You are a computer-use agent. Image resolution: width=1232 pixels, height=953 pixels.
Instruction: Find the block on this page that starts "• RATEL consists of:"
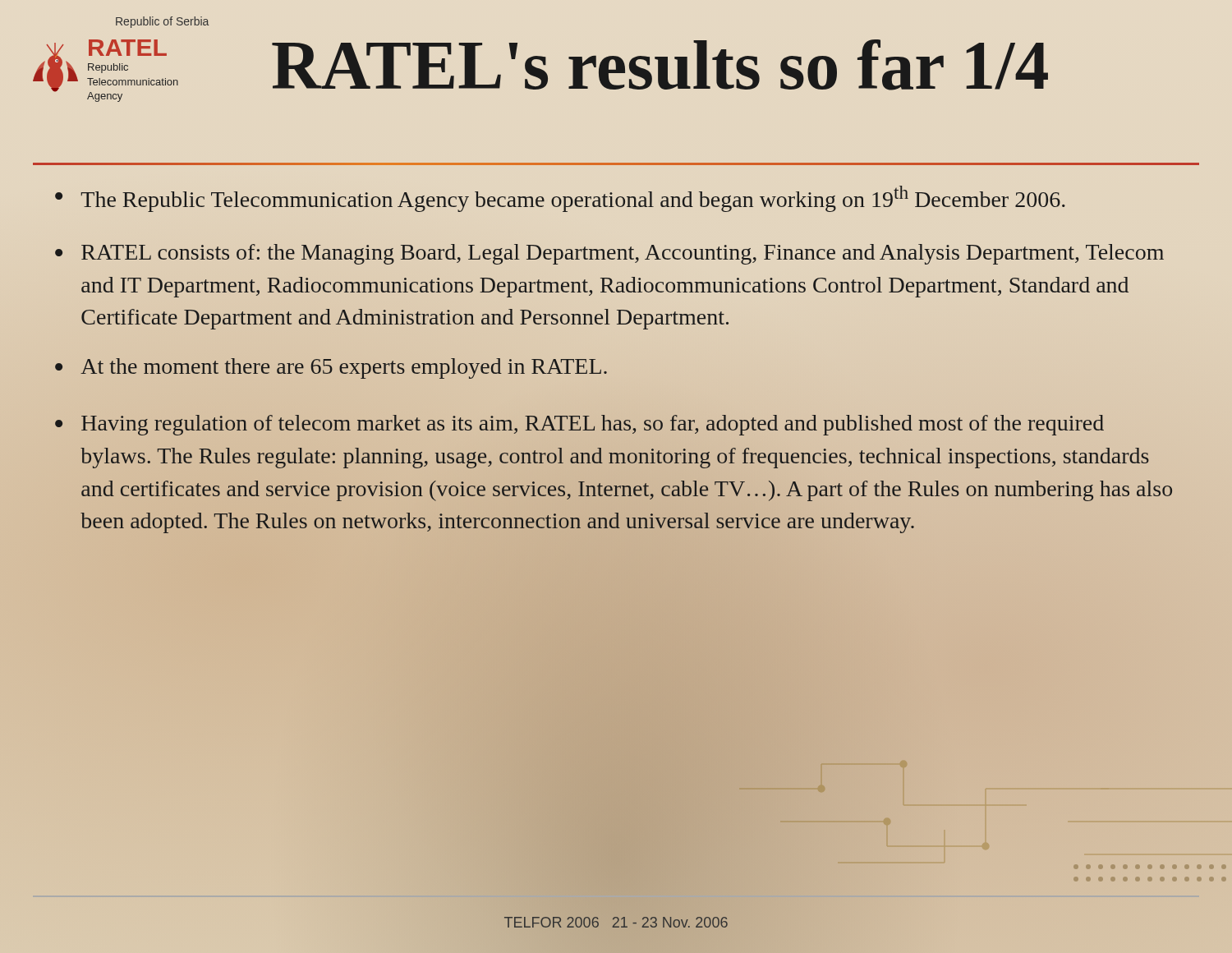point(616,285)
